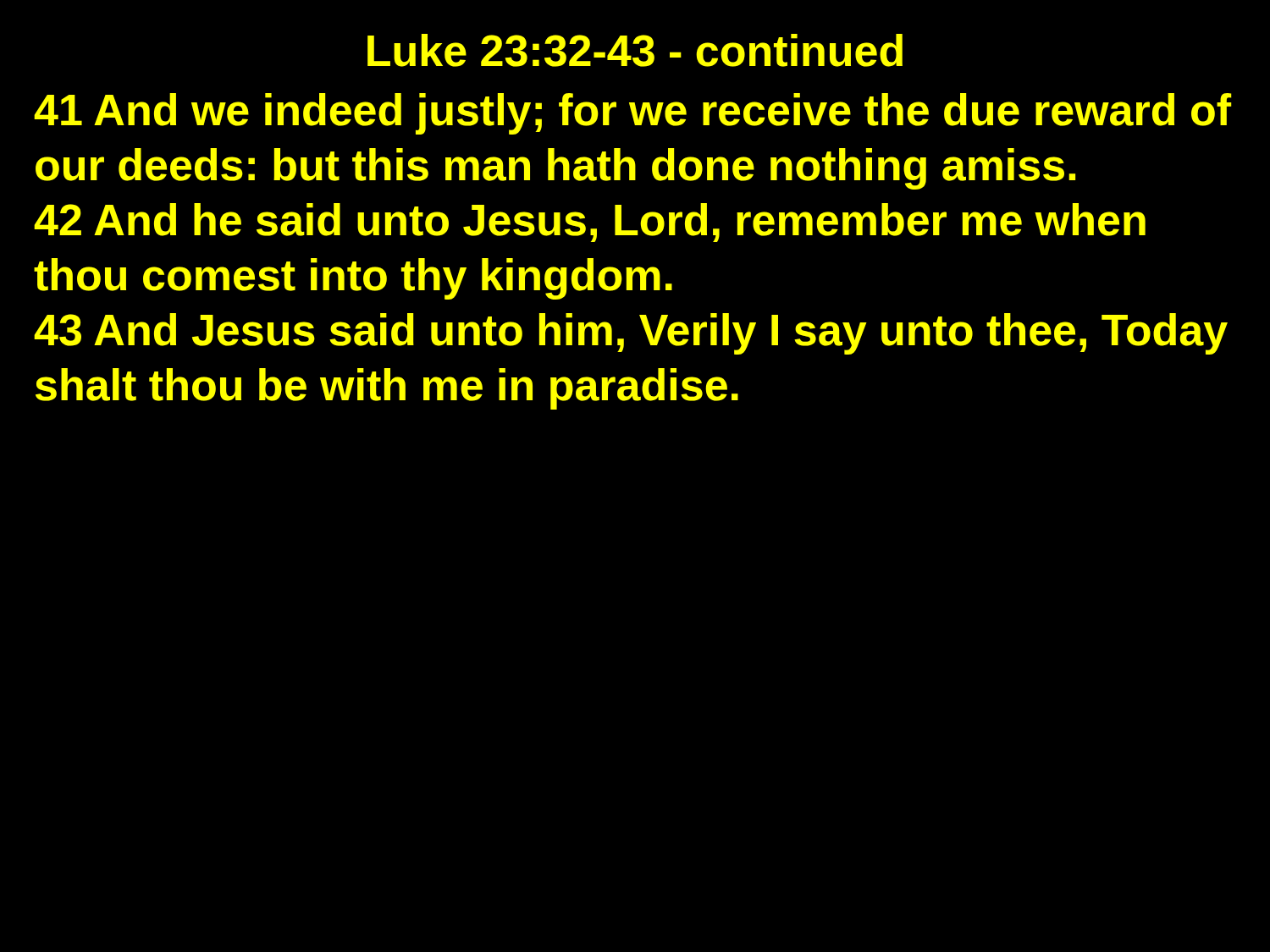Screen dimensions: 952x1270
Task: Point to the region starting "Luke 23:32-43 - continued"
Action: 635,51
